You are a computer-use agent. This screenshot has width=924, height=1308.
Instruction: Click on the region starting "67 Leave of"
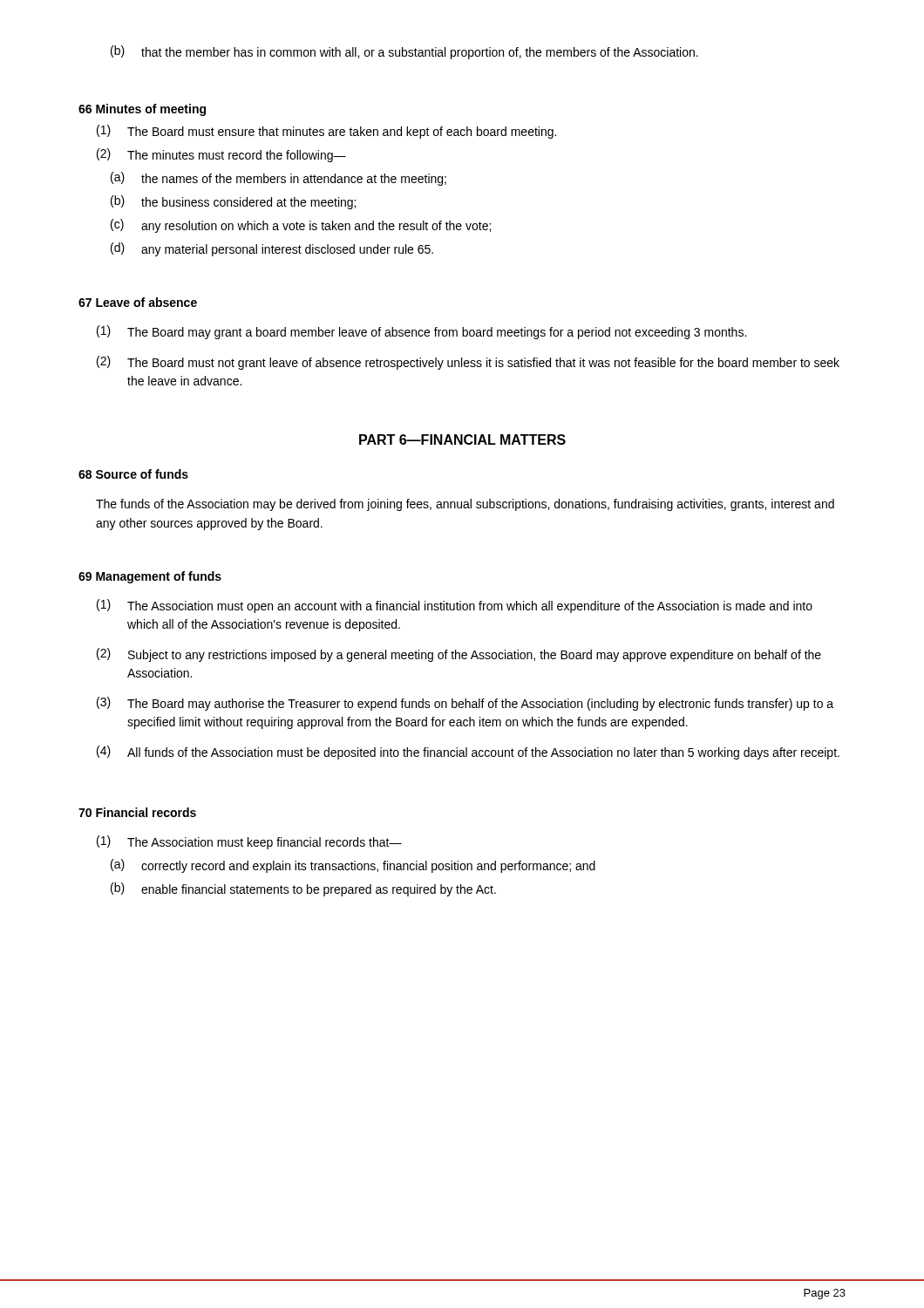(x=138, y=303)
